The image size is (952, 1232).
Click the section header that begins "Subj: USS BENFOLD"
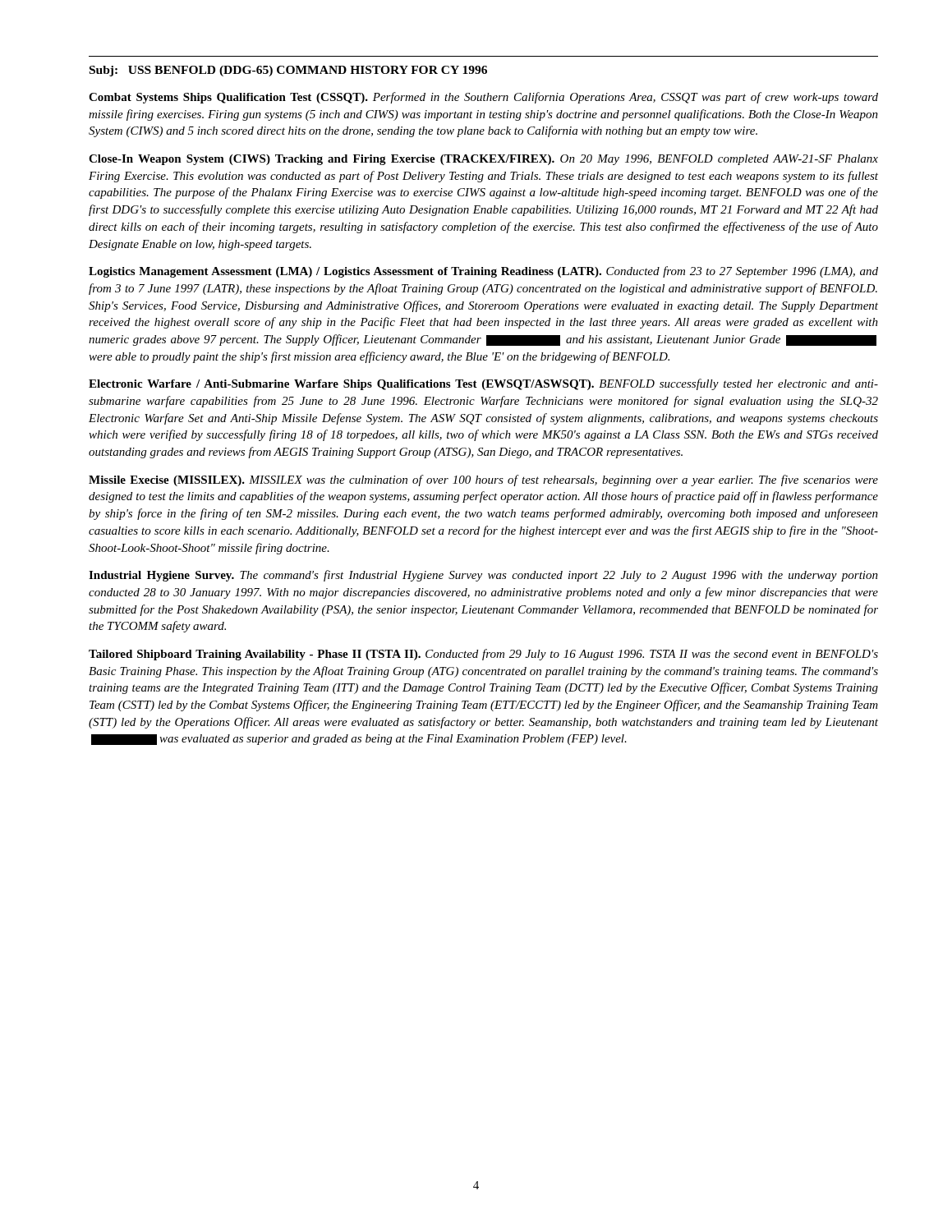pos(288,69)
